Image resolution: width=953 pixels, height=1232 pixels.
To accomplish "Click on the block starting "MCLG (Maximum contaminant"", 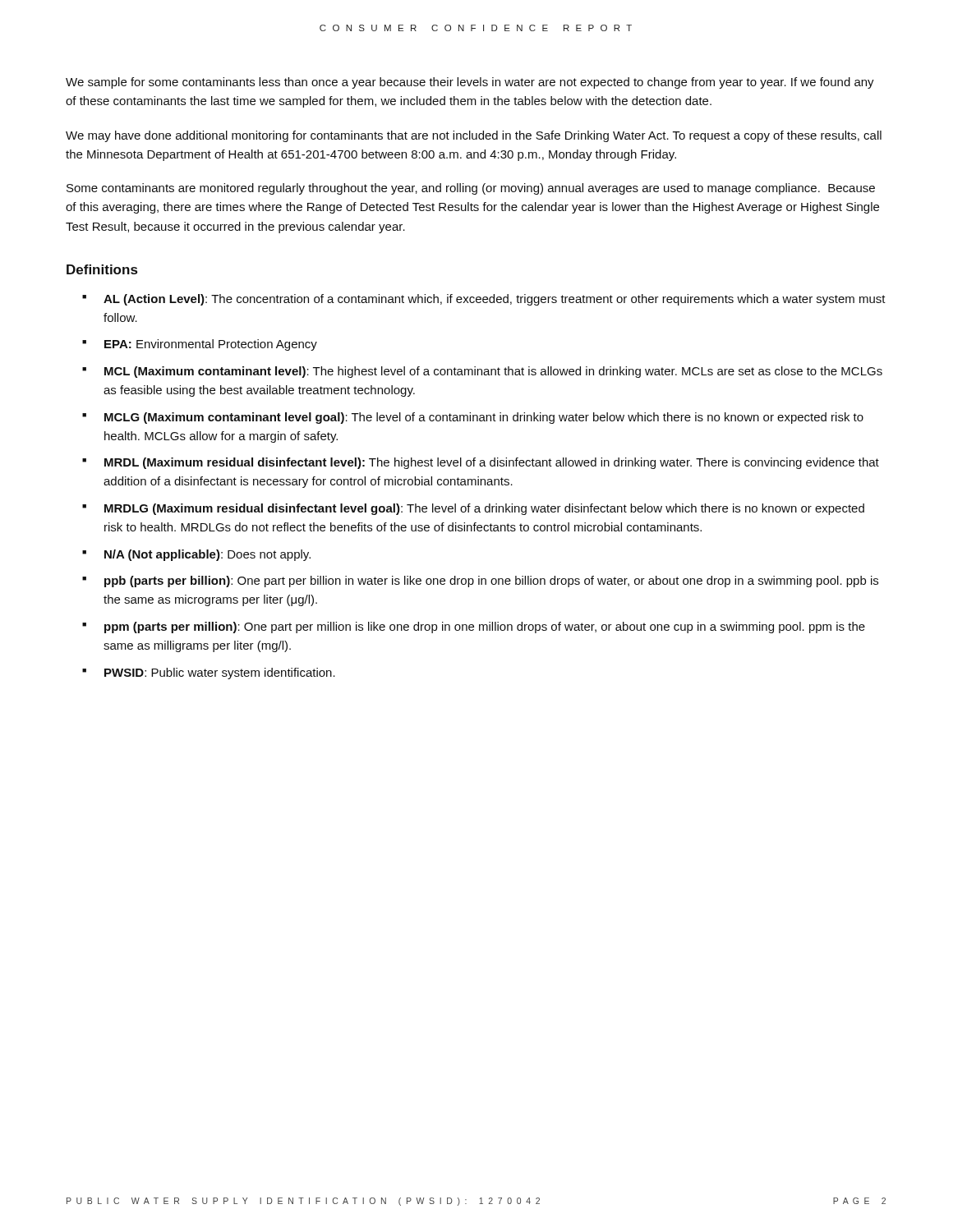I will coord(484,426).
